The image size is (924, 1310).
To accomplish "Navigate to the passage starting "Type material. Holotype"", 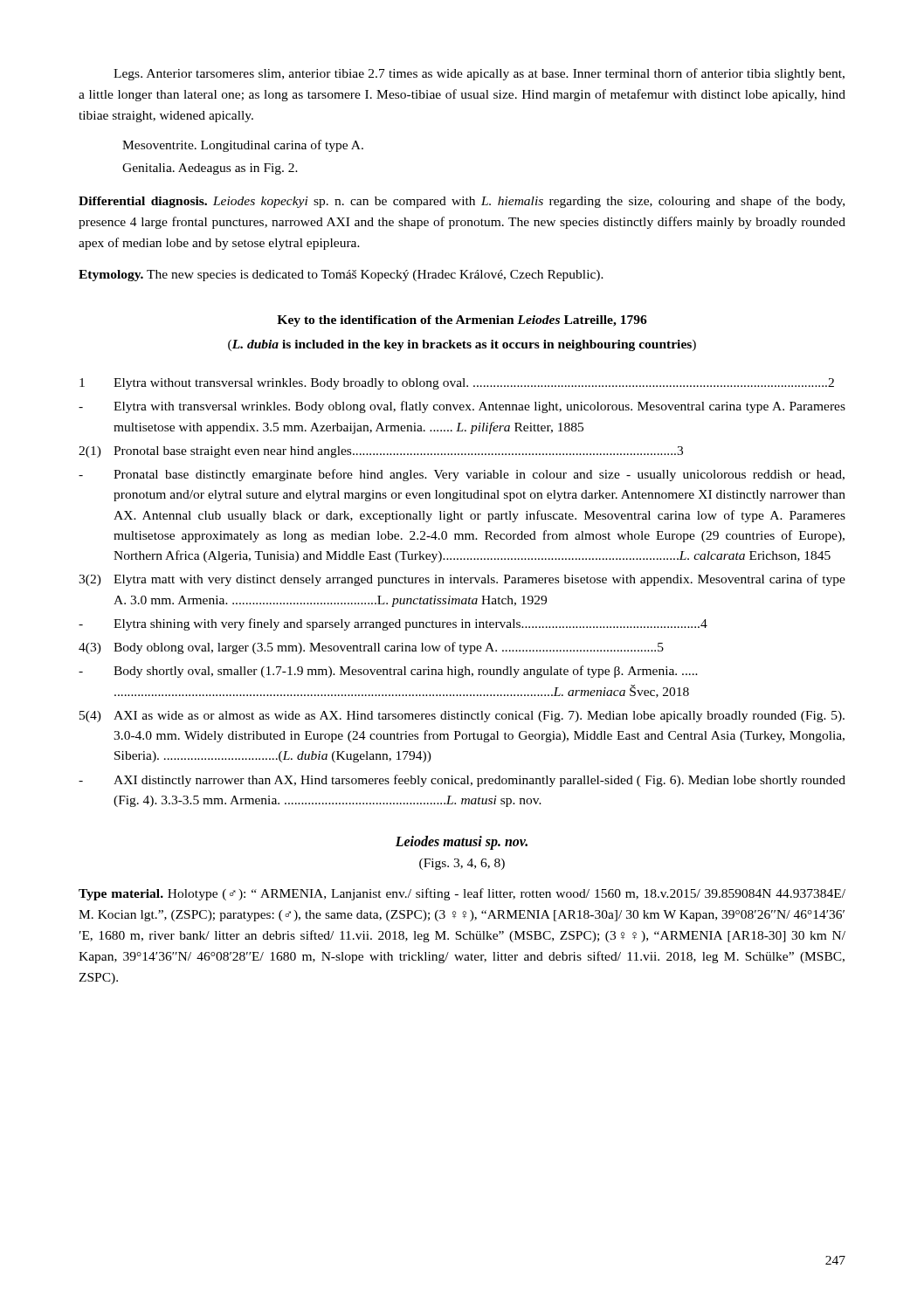I will (462, 935).
